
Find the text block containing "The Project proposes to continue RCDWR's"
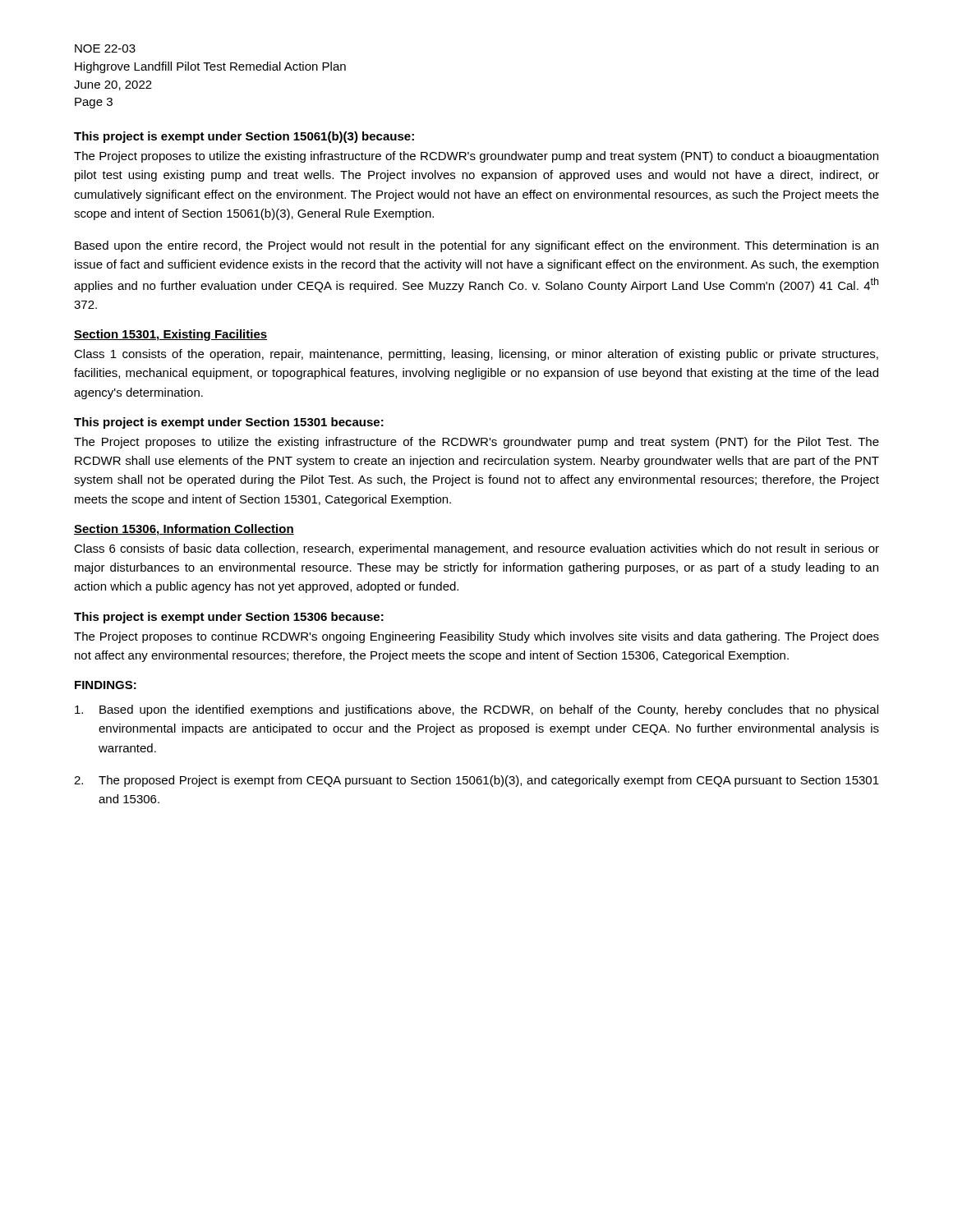click(x=476, y=645)
